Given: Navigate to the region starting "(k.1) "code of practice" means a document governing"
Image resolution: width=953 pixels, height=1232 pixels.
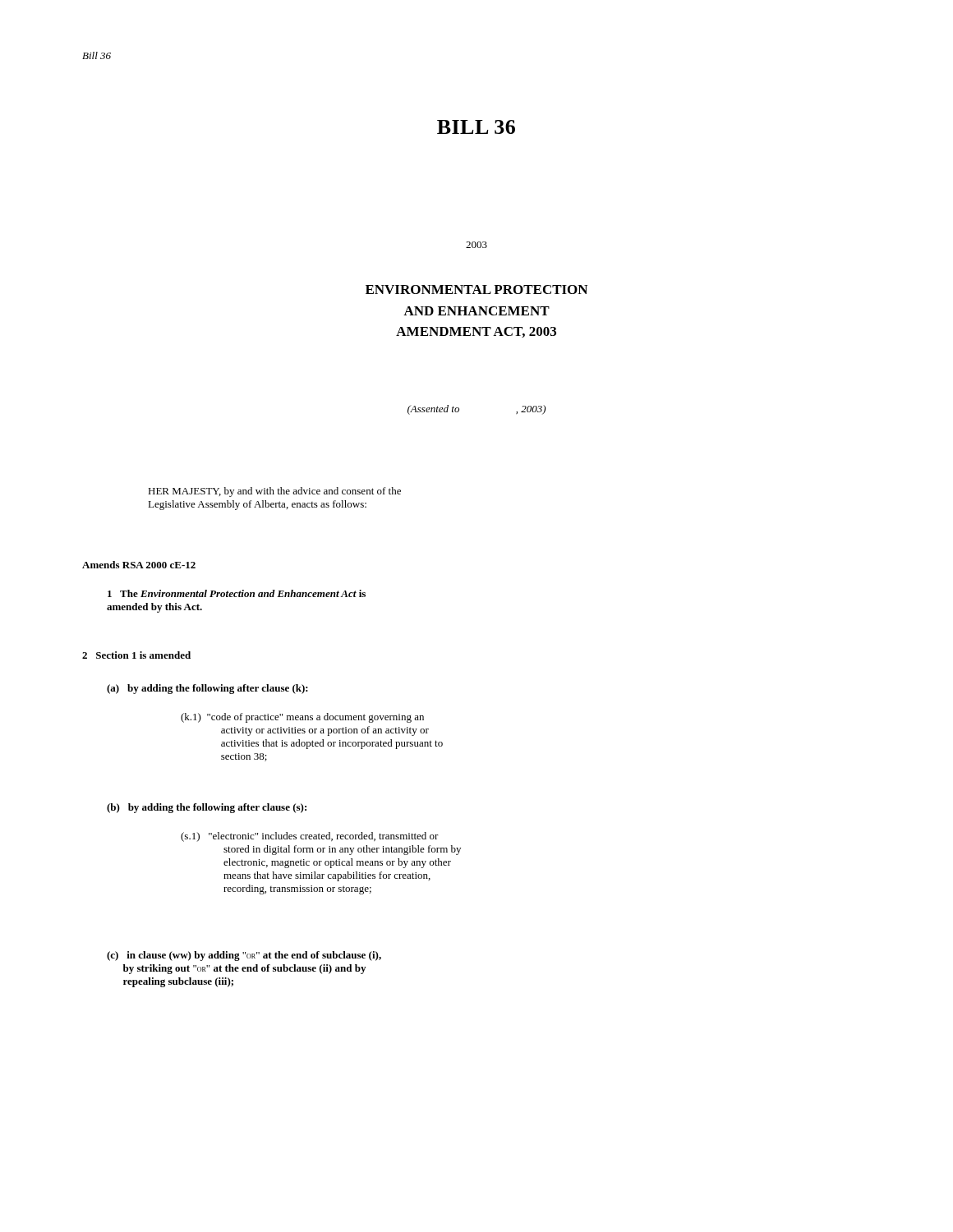Looking at the screenshot, I should coord(312,736).
